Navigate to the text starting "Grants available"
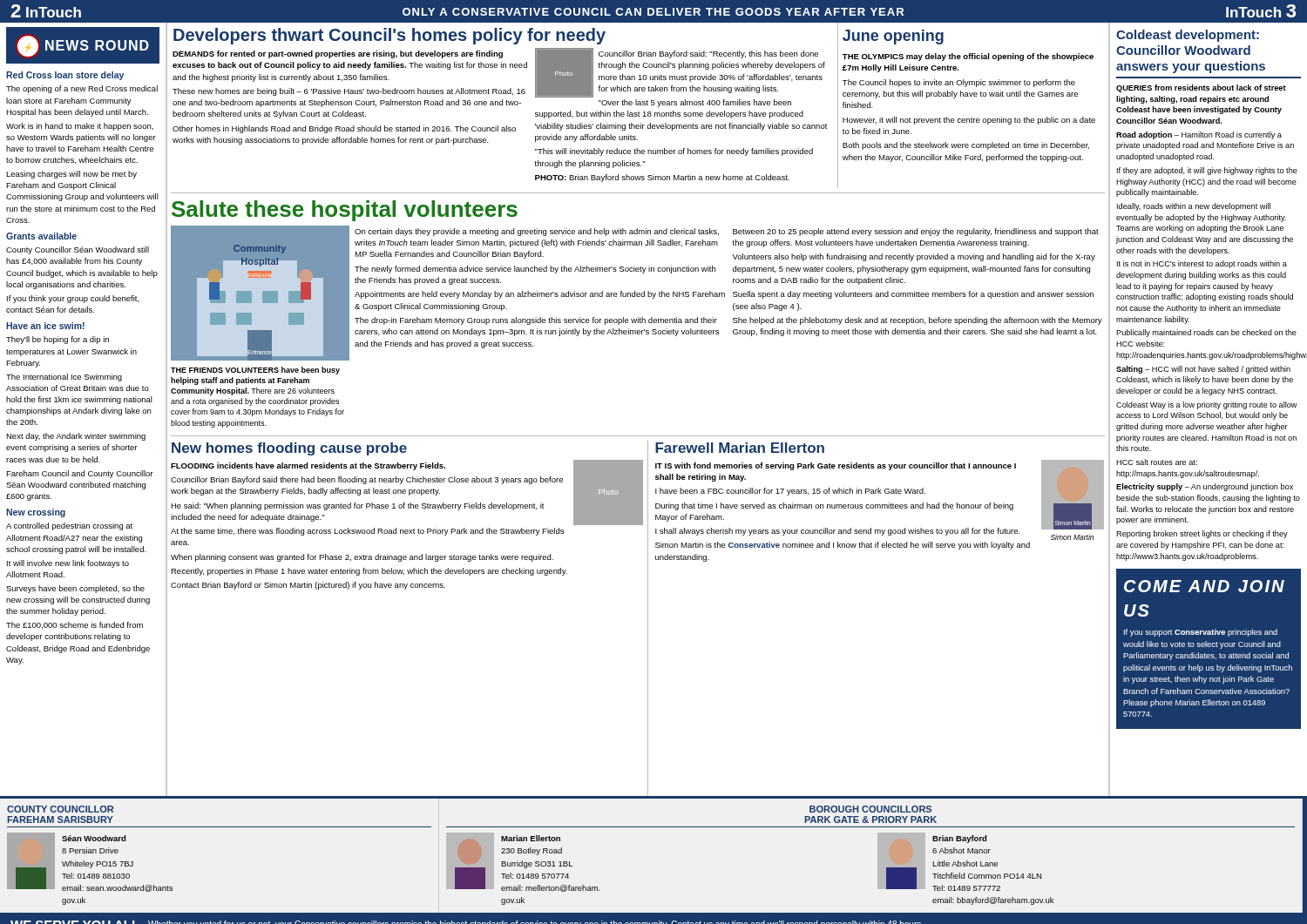Viewport: 1307px width, 924px height. tap(41, 236)
